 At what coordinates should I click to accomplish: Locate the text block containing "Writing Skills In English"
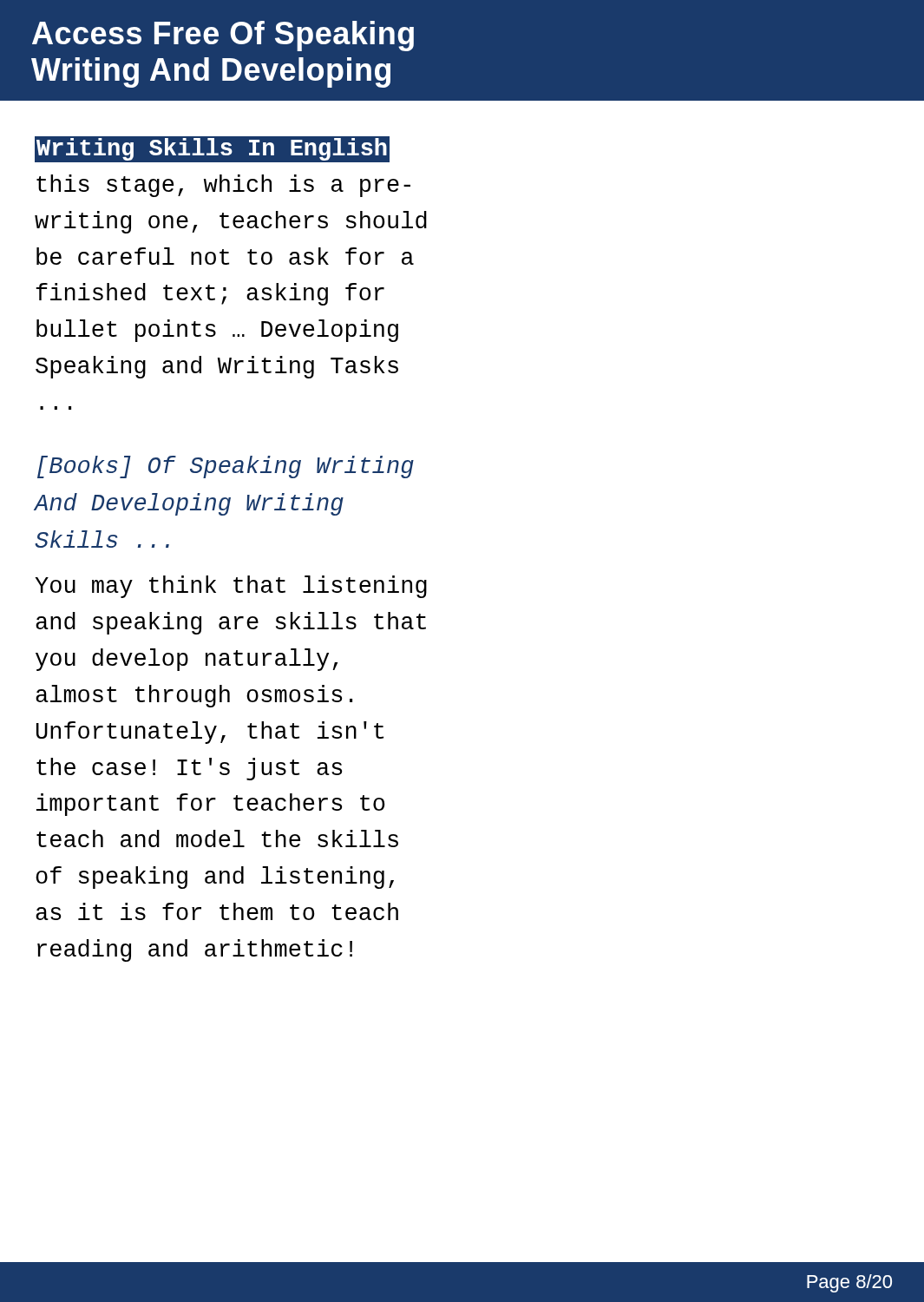(x=232, y=276)
